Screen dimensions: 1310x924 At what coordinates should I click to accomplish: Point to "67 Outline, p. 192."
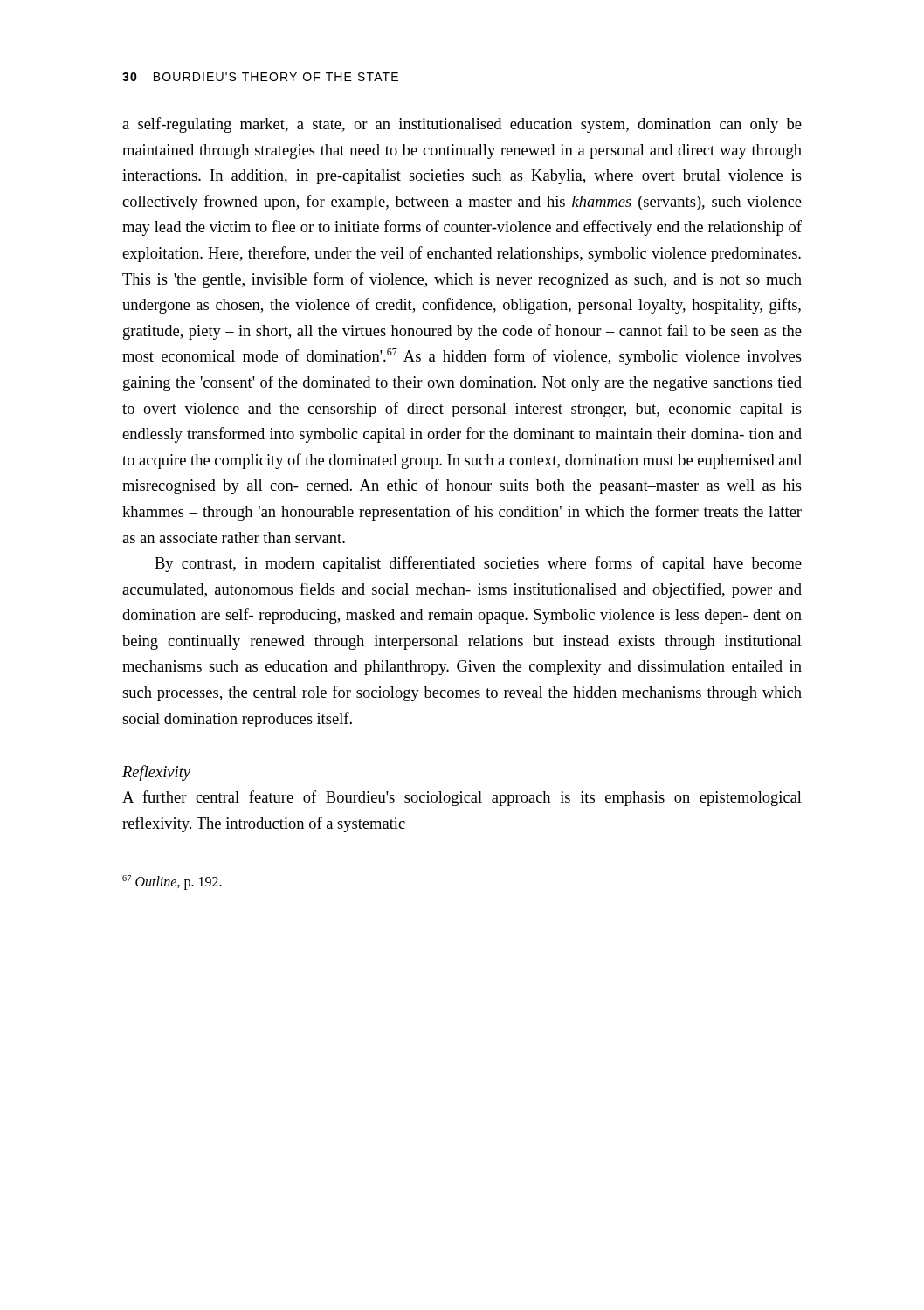(x=172, y=881)
